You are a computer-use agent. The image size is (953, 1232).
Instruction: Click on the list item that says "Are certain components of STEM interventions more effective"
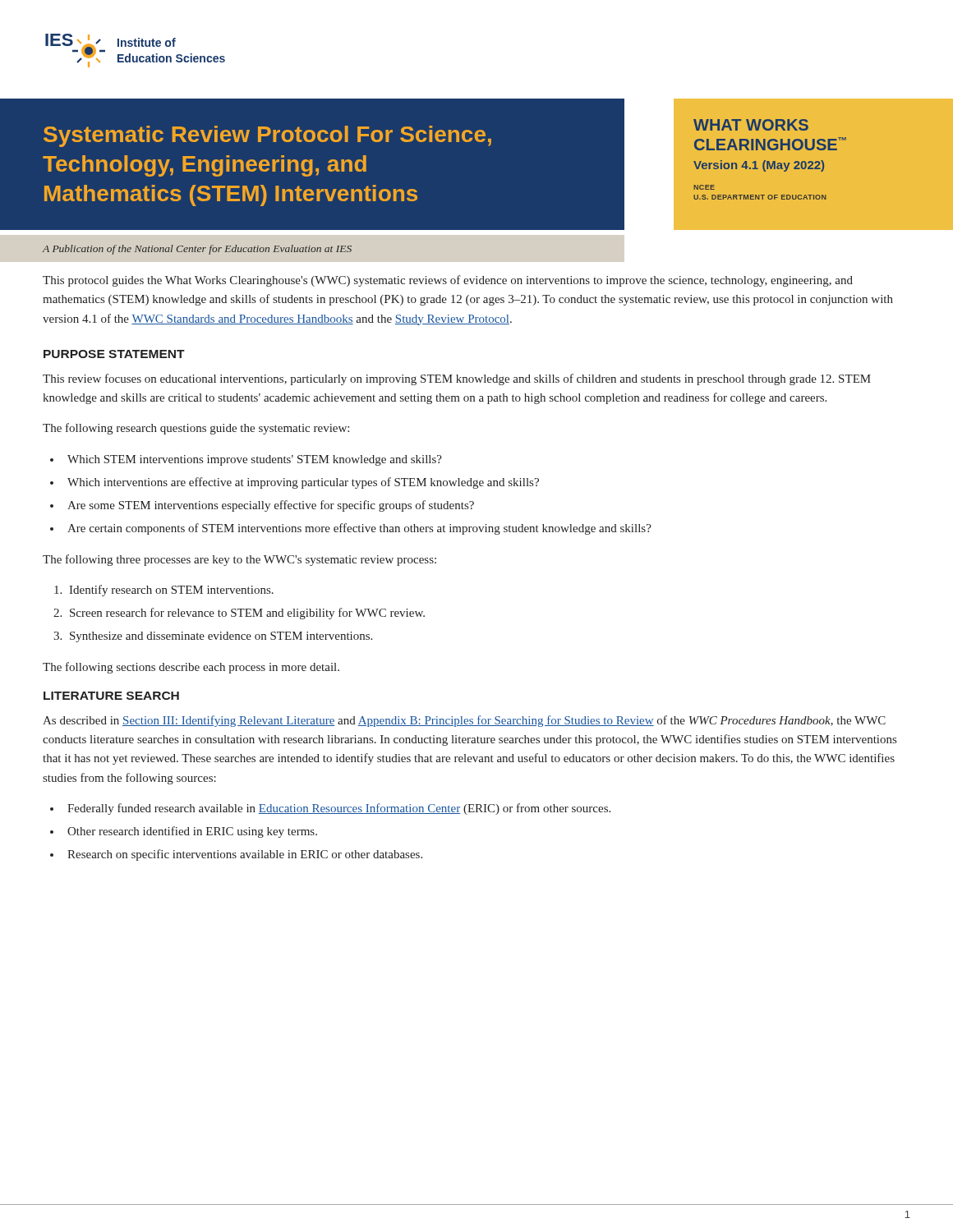point(359,528)
